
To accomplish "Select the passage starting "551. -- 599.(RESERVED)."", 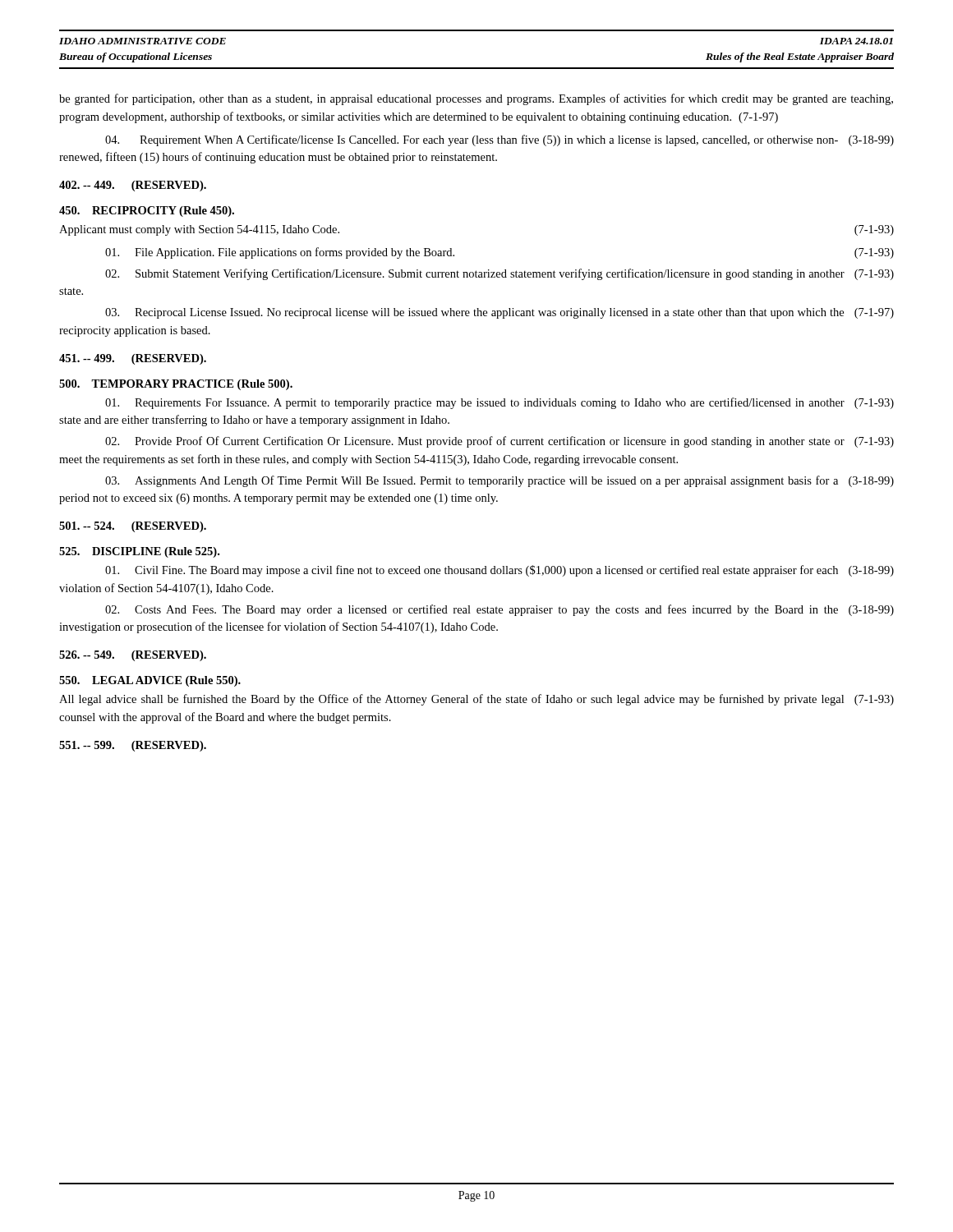I will [133, 745].
